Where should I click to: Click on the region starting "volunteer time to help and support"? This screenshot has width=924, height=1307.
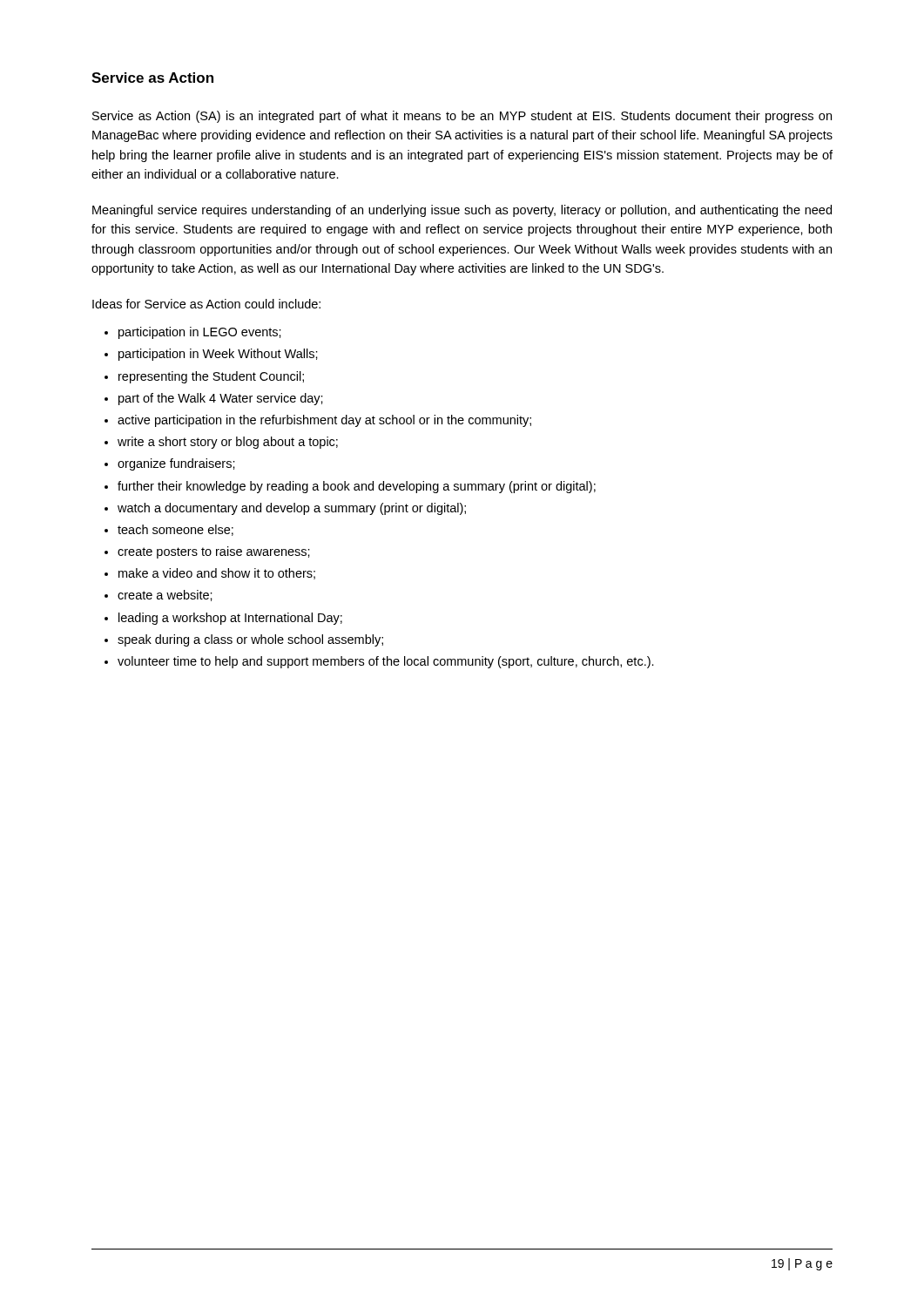coord(386,661)
